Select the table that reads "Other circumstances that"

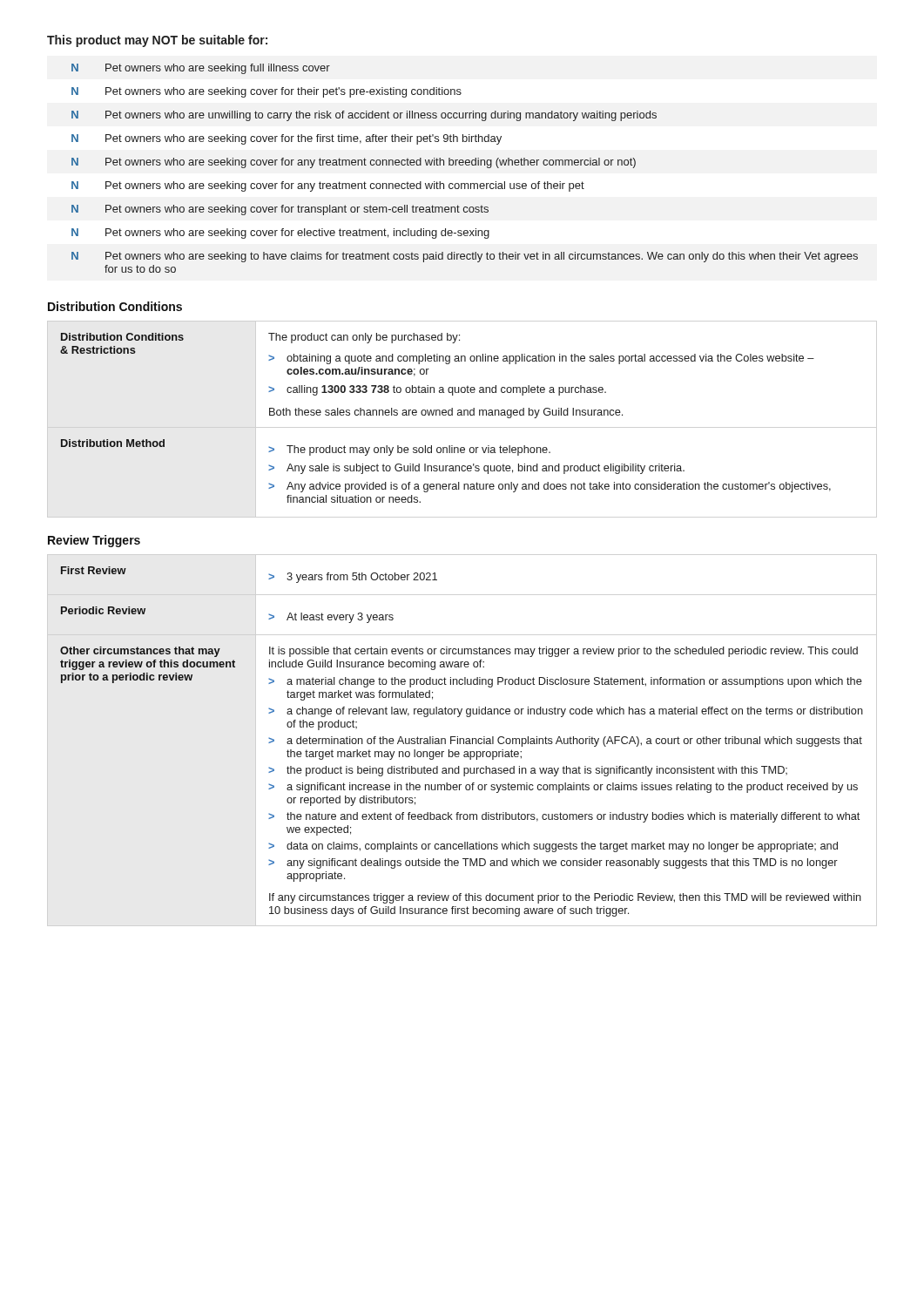click(462, 740)
